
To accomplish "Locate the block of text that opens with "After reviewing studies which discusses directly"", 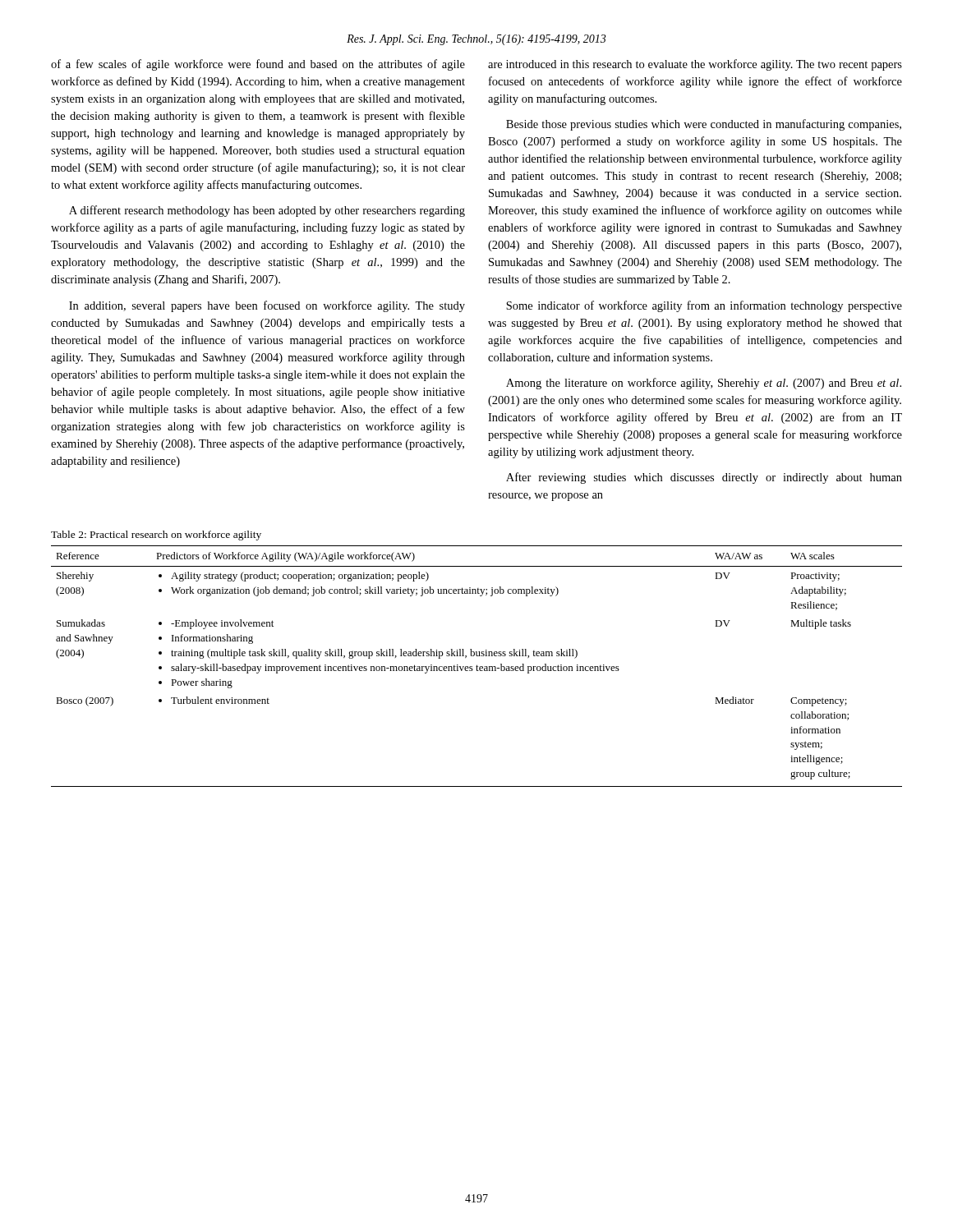I will click(x=695, y=486).
